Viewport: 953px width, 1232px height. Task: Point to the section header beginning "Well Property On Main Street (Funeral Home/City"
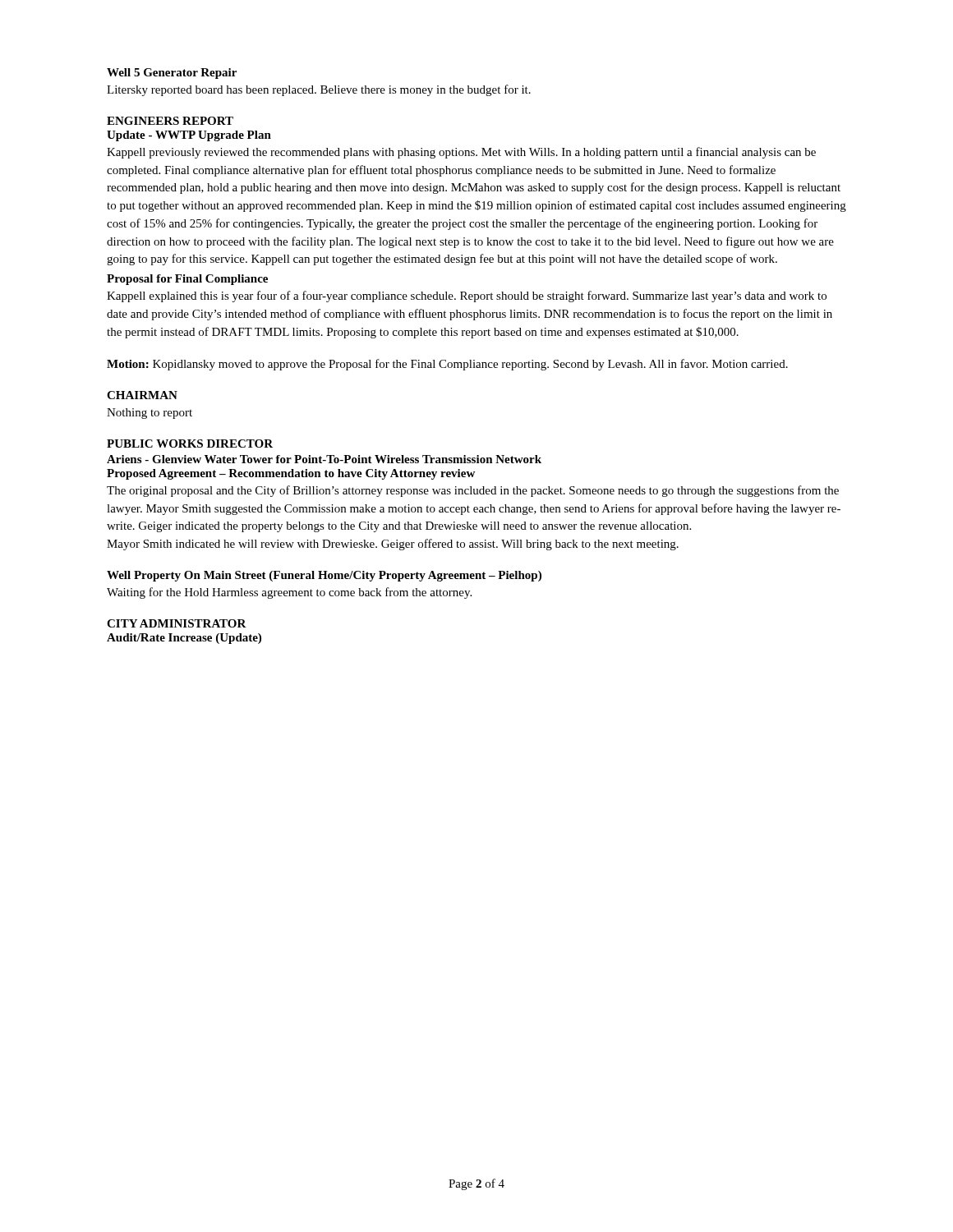coord(324,575)
